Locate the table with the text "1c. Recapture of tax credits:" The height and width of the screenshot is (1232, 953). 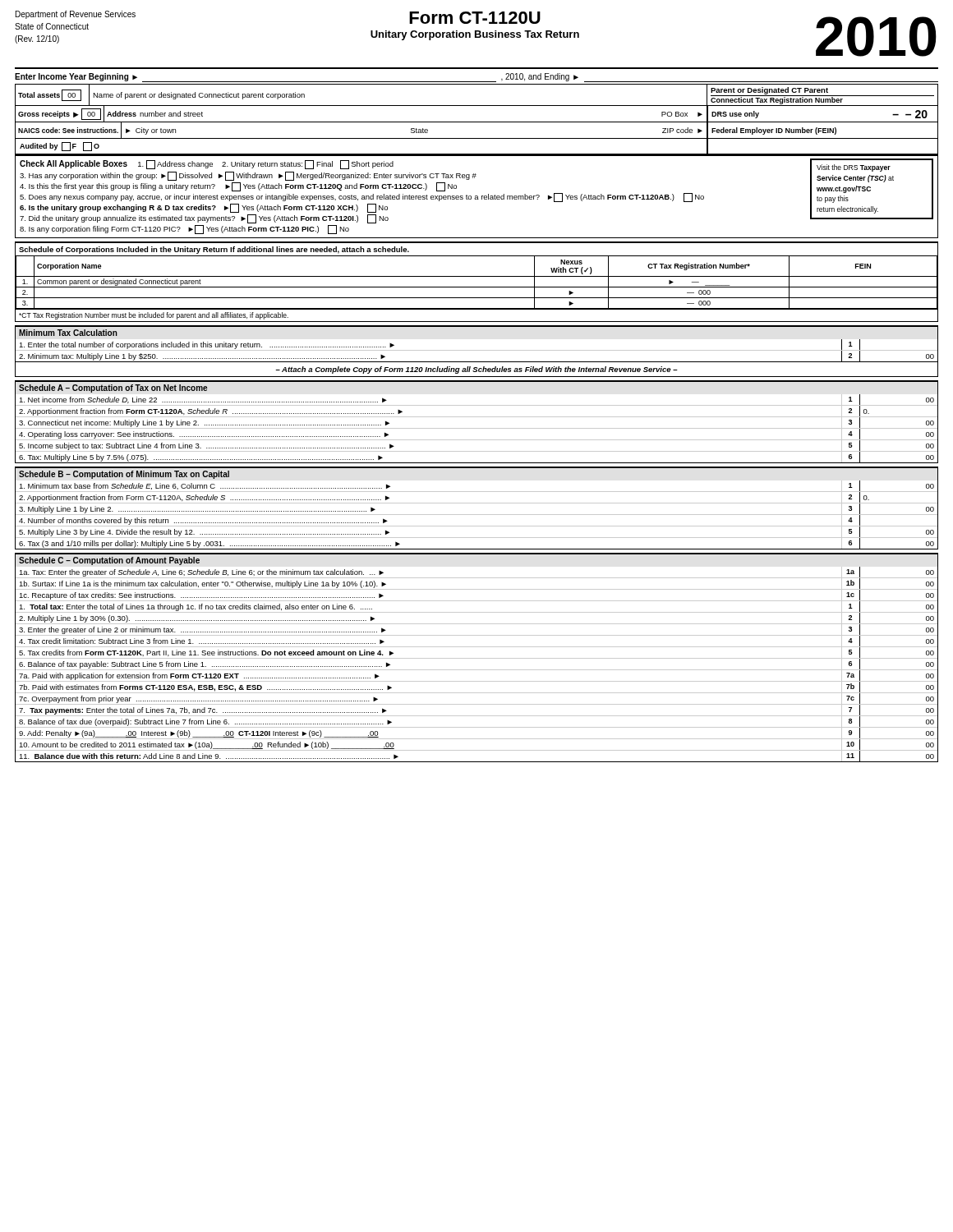coord(476,664)
